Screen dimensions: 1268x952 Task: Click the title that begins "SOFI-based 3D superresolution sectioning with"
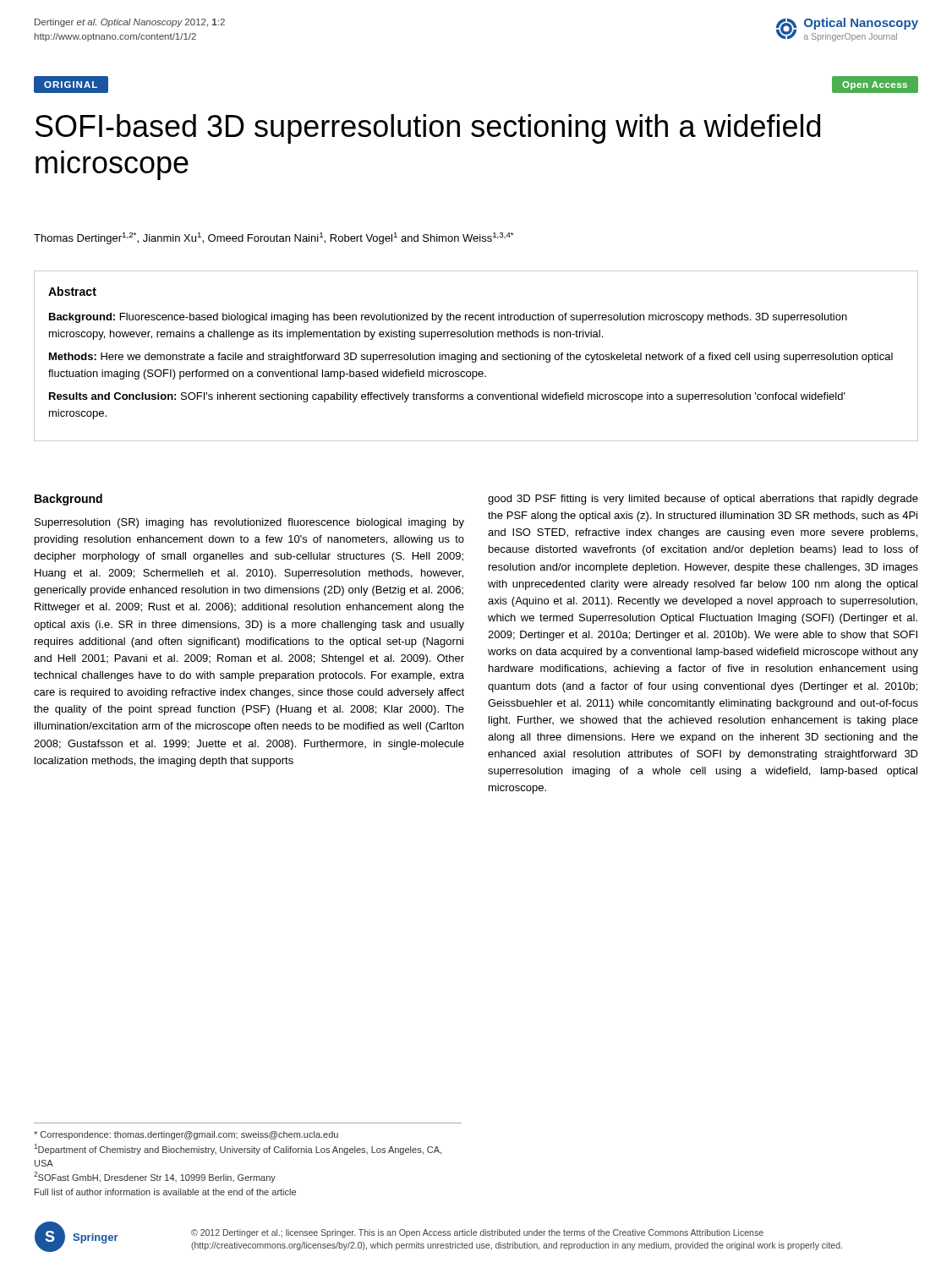coord(476,145)
